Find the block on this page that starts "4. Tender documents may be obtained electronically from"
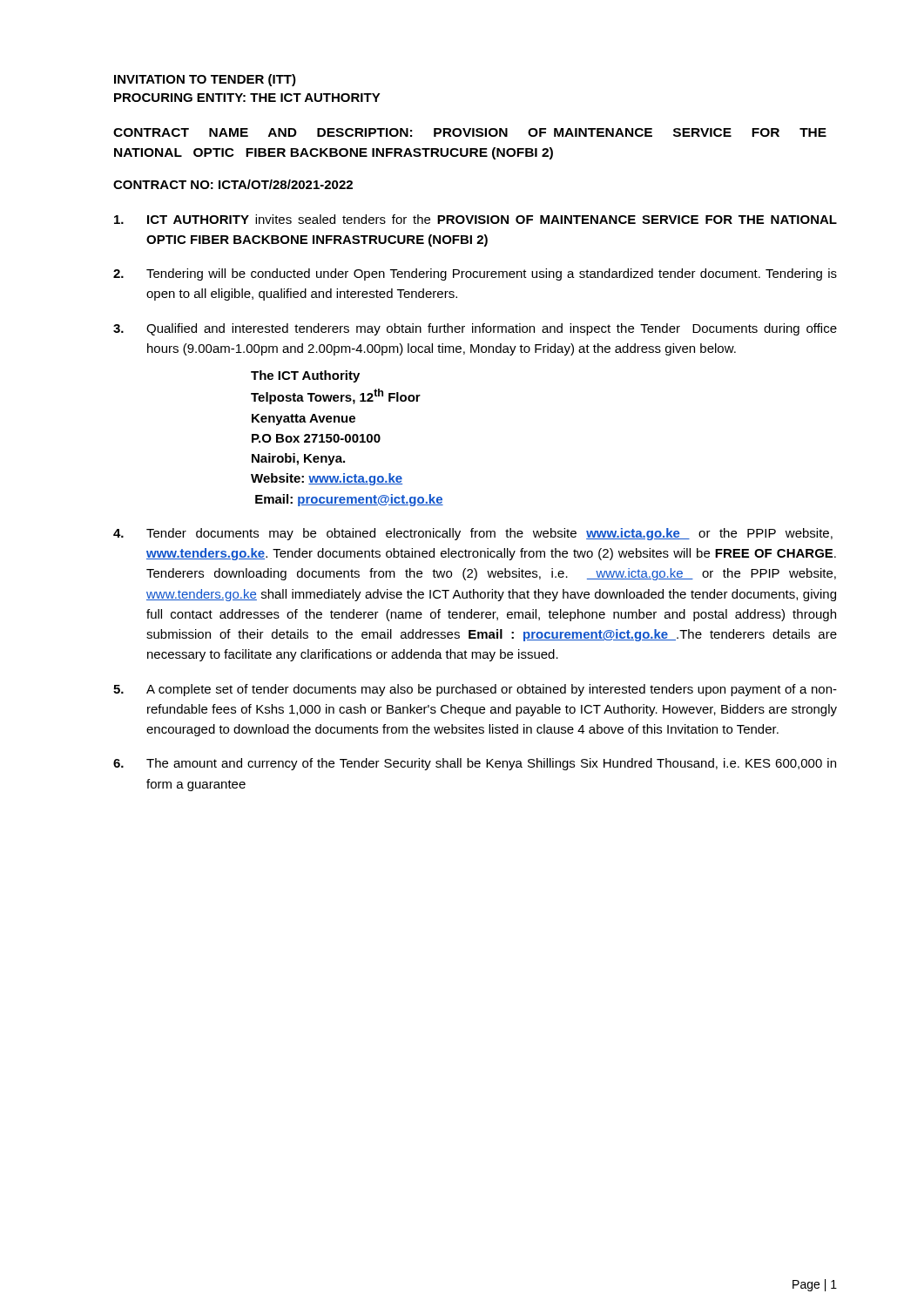The width and height of the screenshot is (924, 1307). point(475,593)
